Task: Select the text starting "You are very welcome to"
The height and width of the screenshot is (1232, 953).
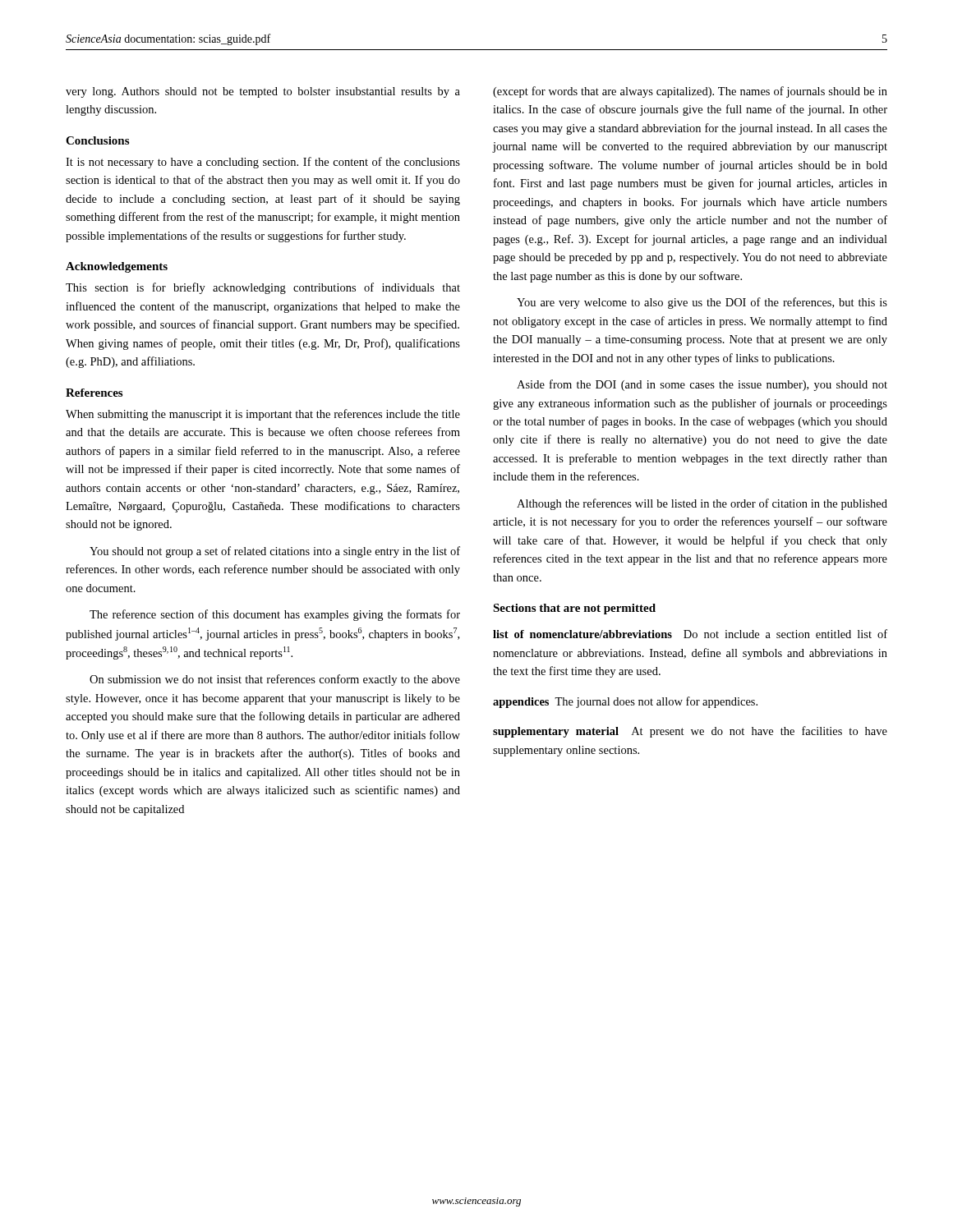Action: click(x=690, y=330)
